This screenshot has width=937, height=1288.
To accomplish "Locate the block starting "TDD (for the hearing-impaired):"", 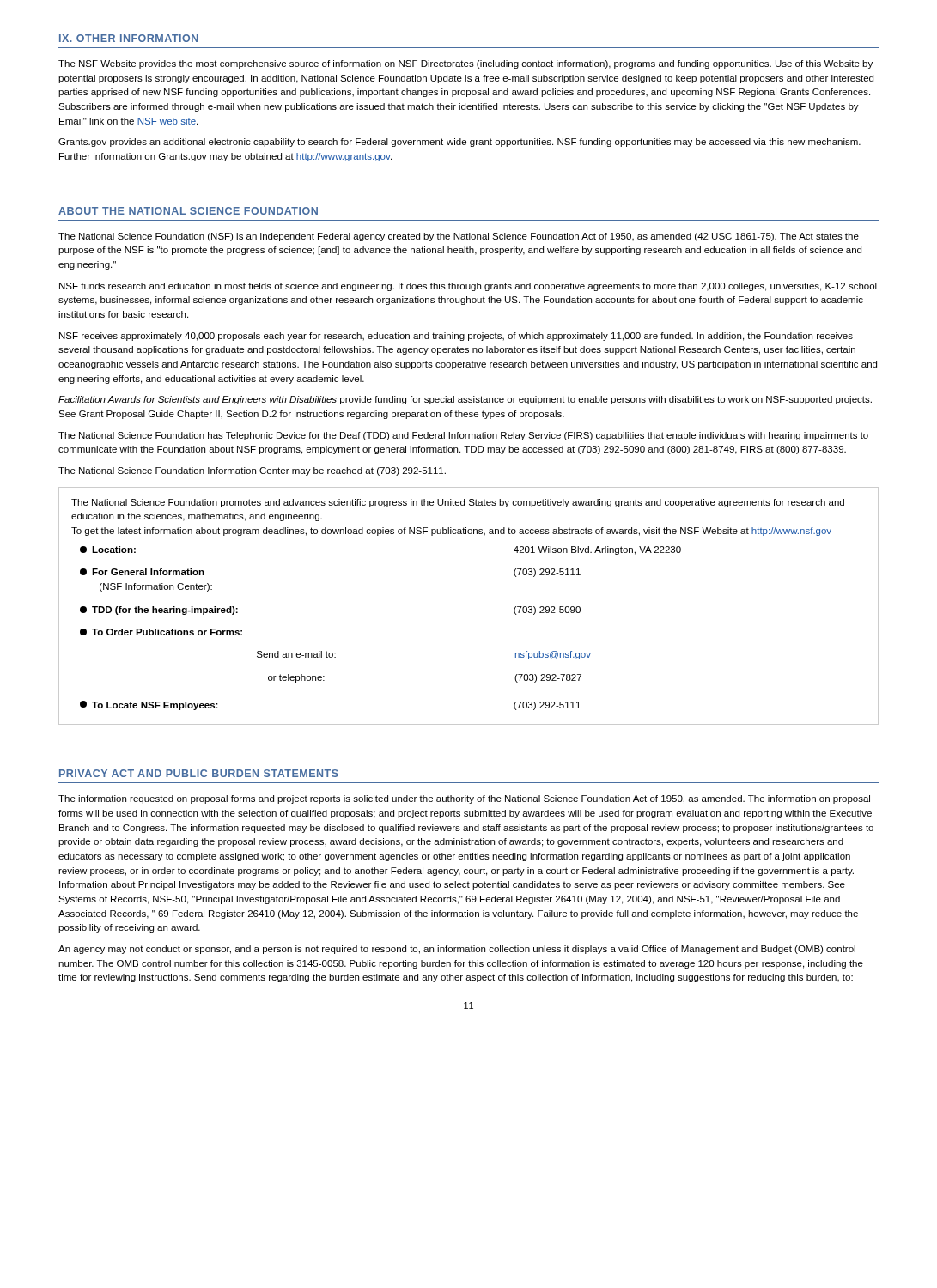I will (x=159, y=609).
